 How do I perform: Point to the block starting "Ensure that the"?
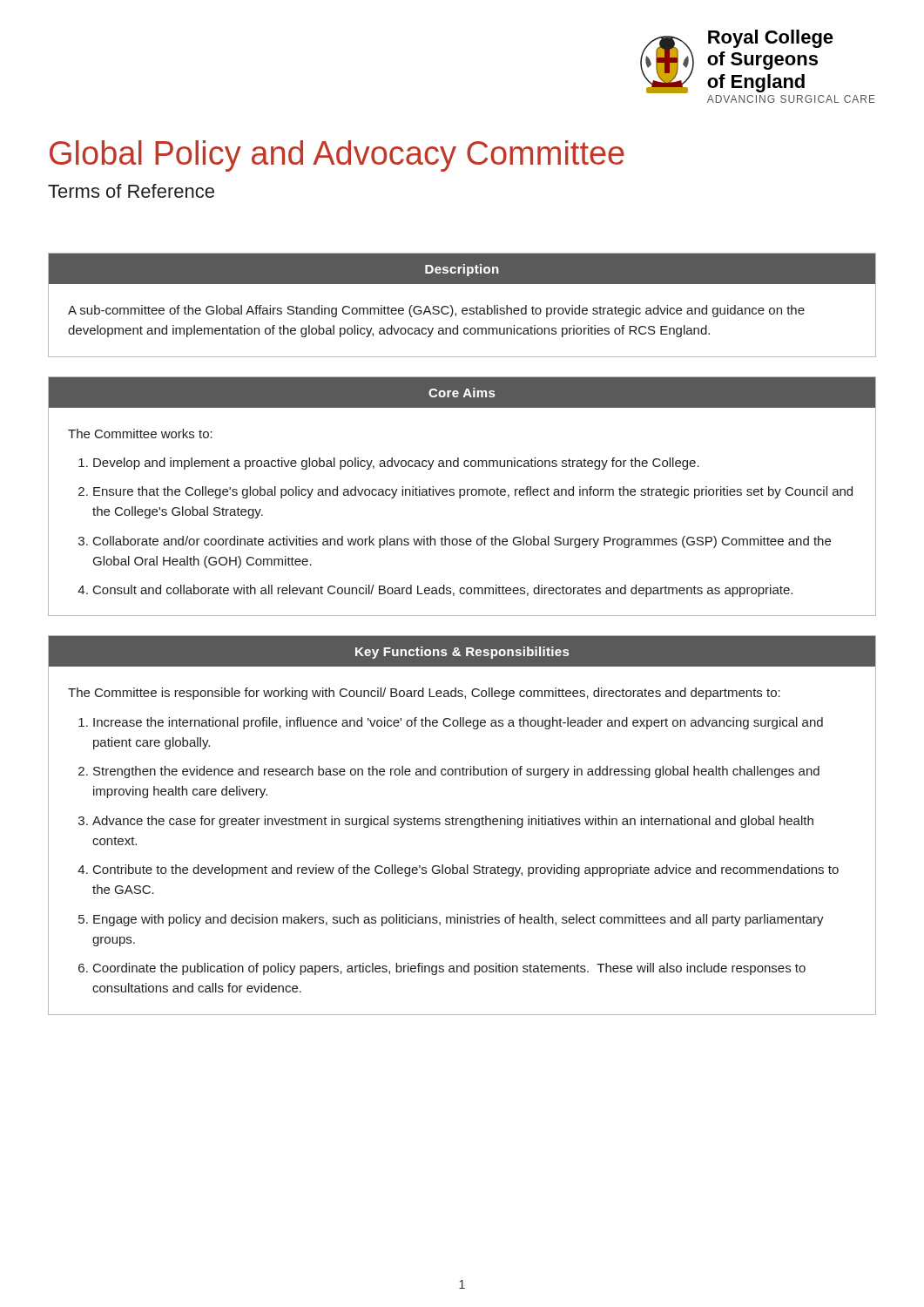[473, 501]
